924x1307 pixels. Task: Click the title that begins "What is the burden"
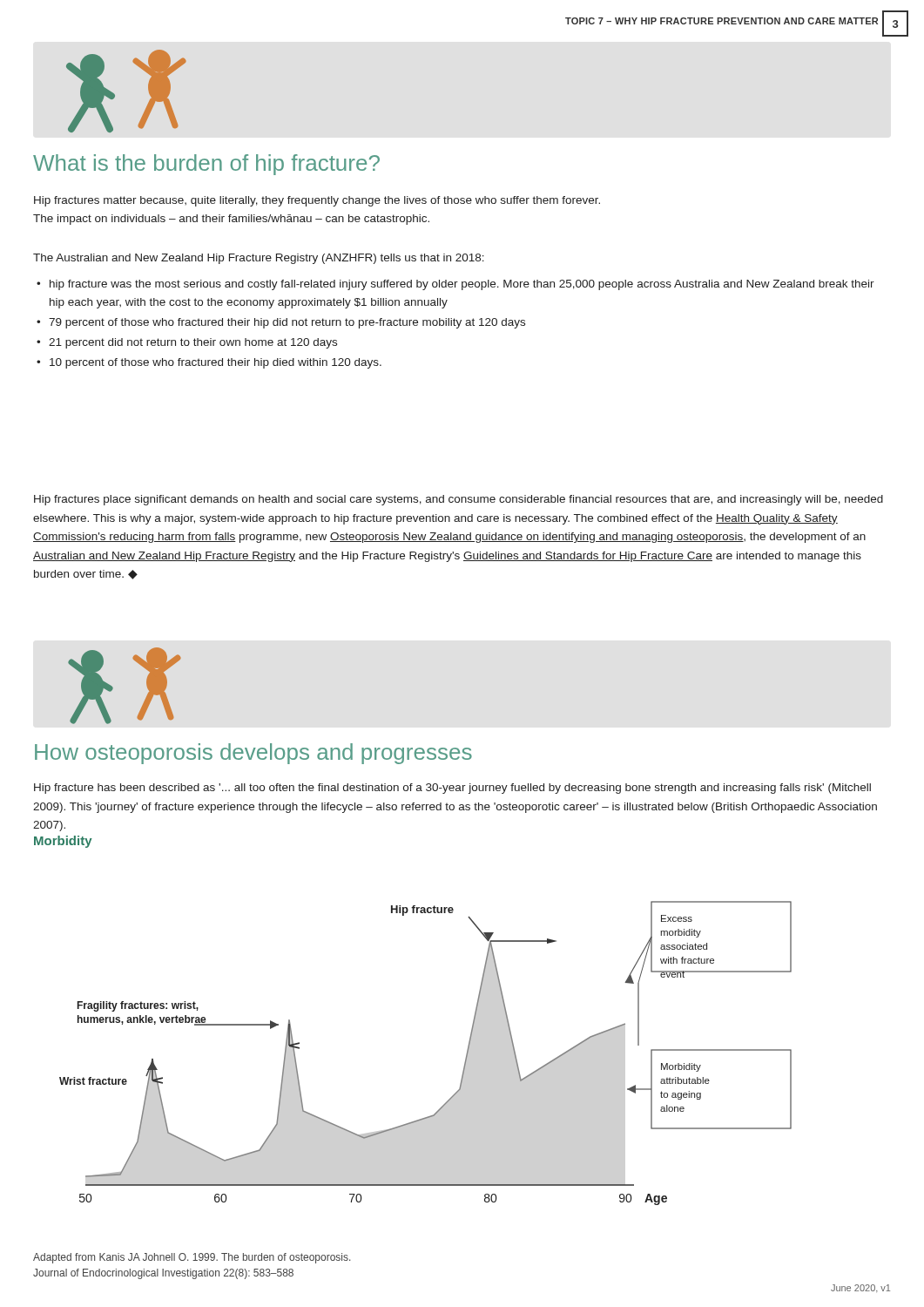pyautogui.click(x=207, y=163)
